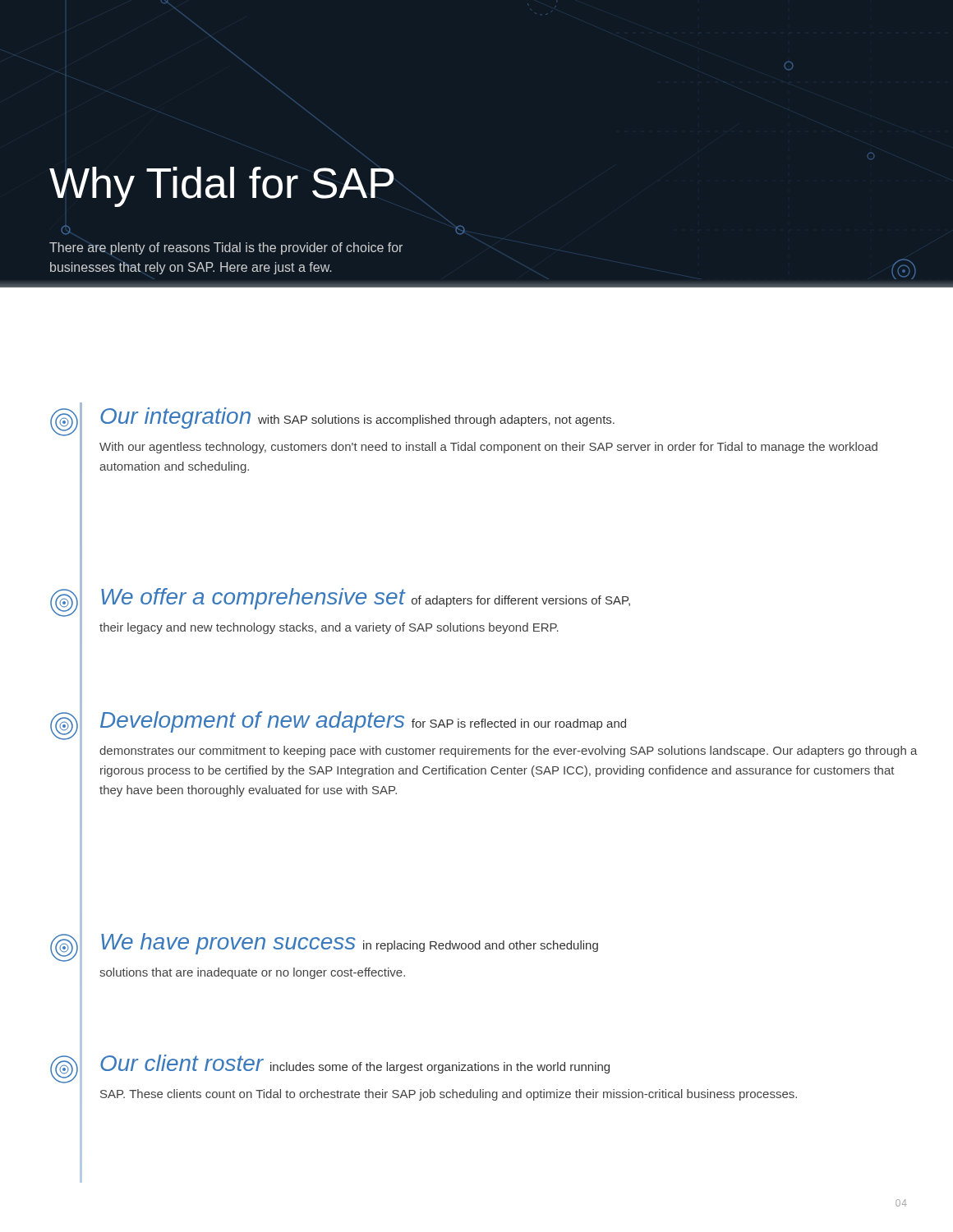Find the passage starting "We offer a comprehensive set of adapters"

pos(485,610)
